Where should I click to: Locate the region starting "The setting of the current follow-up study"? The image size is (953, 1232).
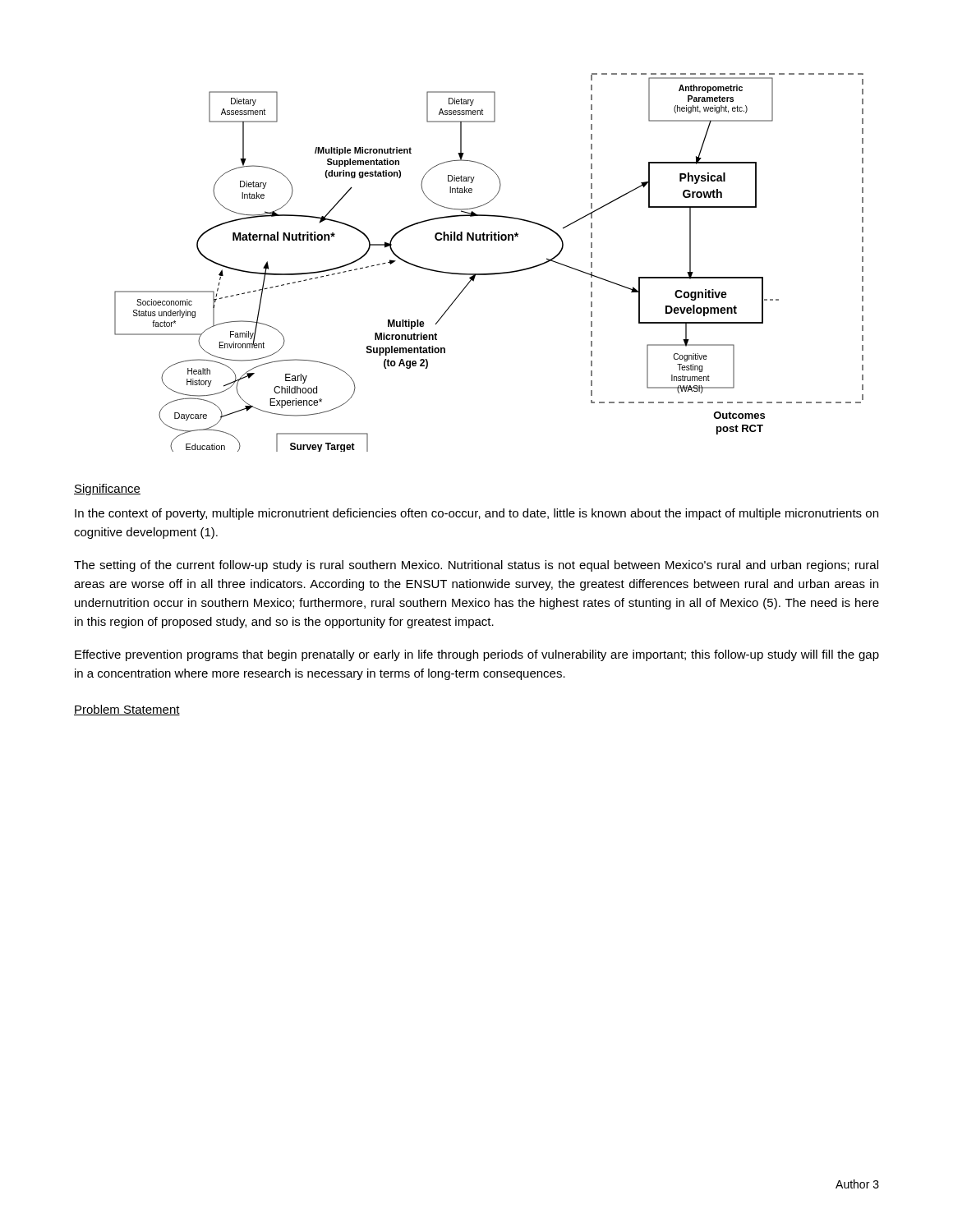476,593
